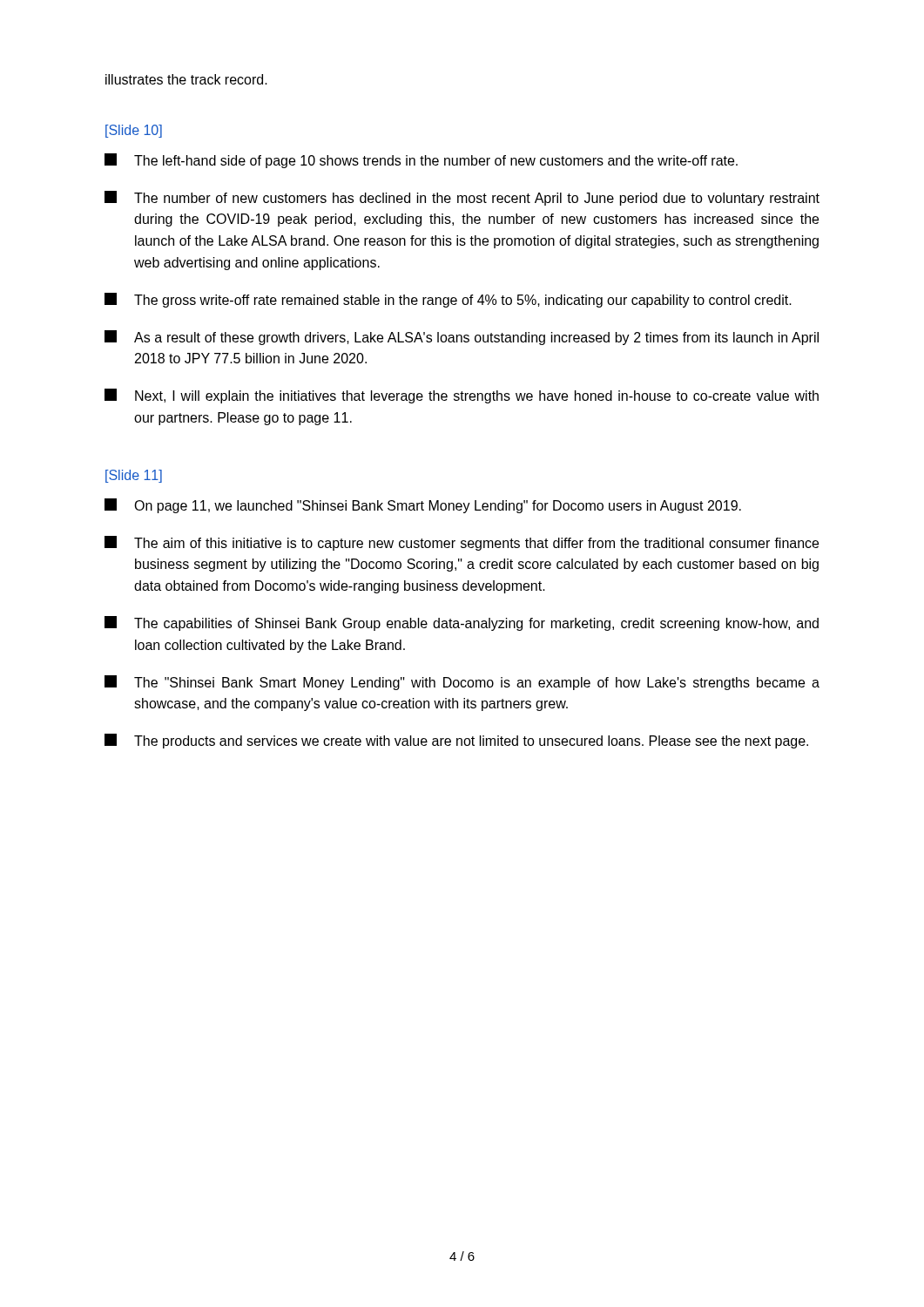Click on the text starting "illustrates the track record."
Image resolution: width=924 pixels, height=1307 pixels.
tap(186, 80)
